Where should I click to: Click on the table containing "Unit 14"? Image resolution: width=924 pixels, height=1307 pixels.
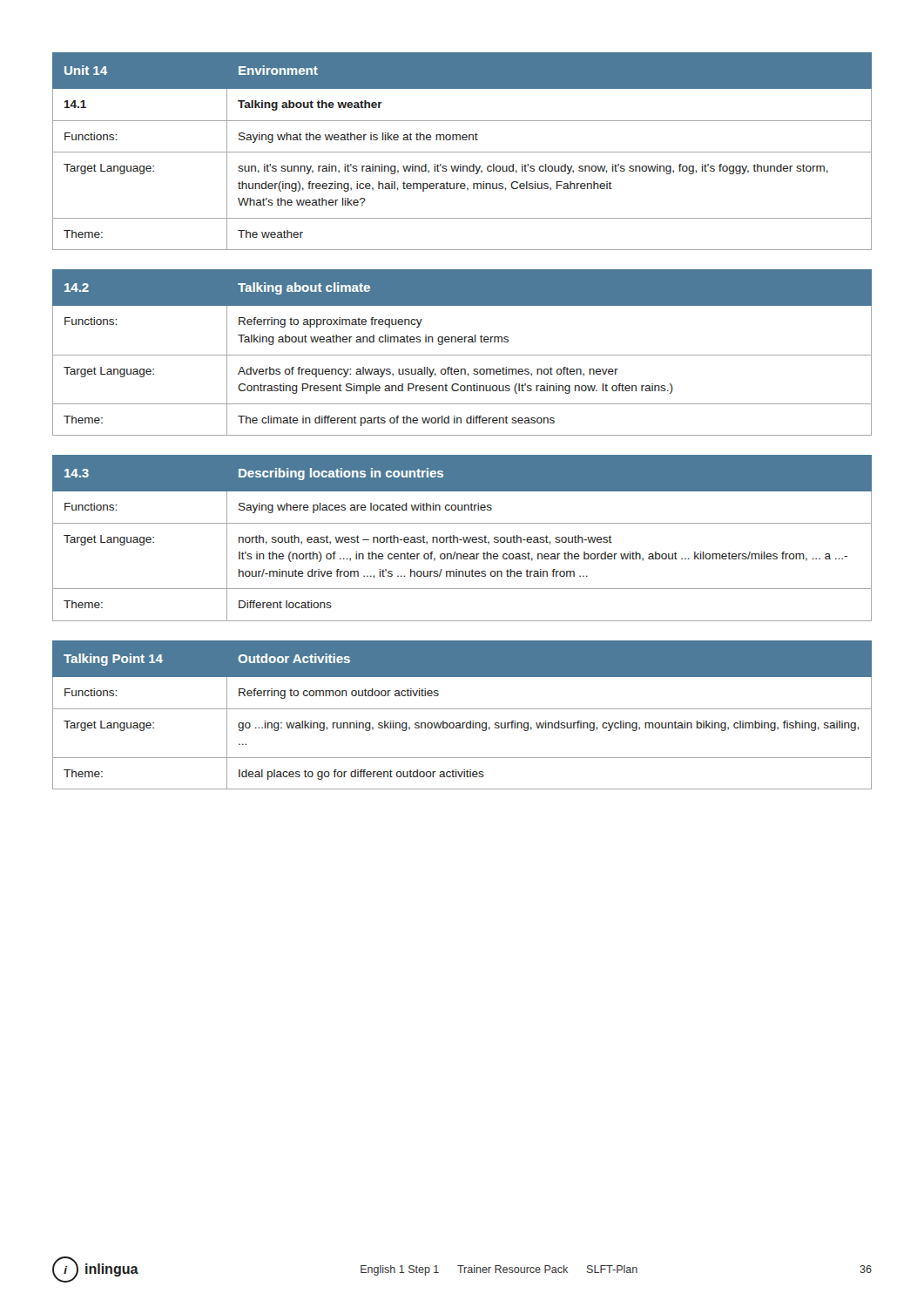(x=462, y=151)
